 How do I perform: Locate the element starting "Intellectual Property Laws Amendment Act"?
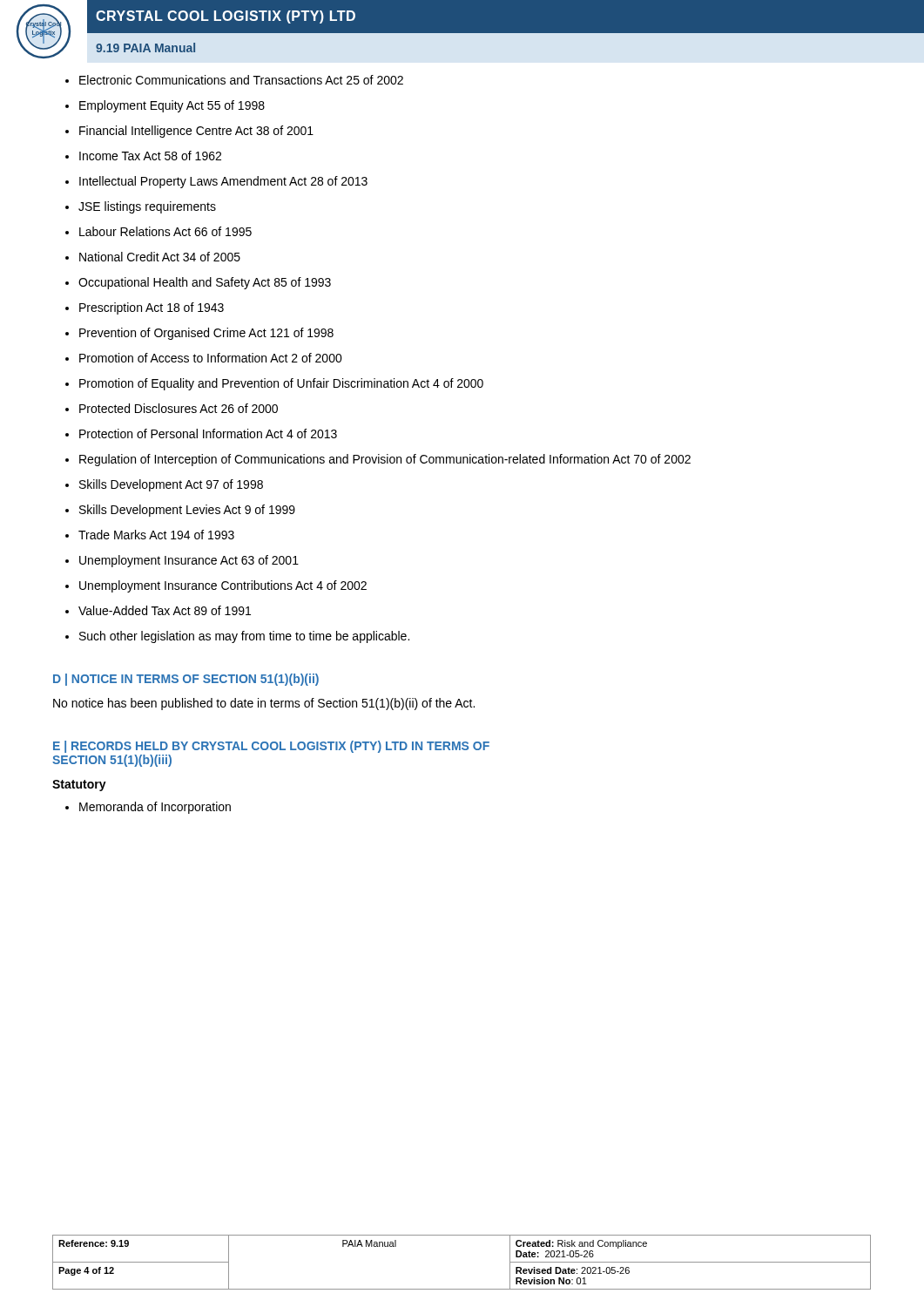pos(223,181)
